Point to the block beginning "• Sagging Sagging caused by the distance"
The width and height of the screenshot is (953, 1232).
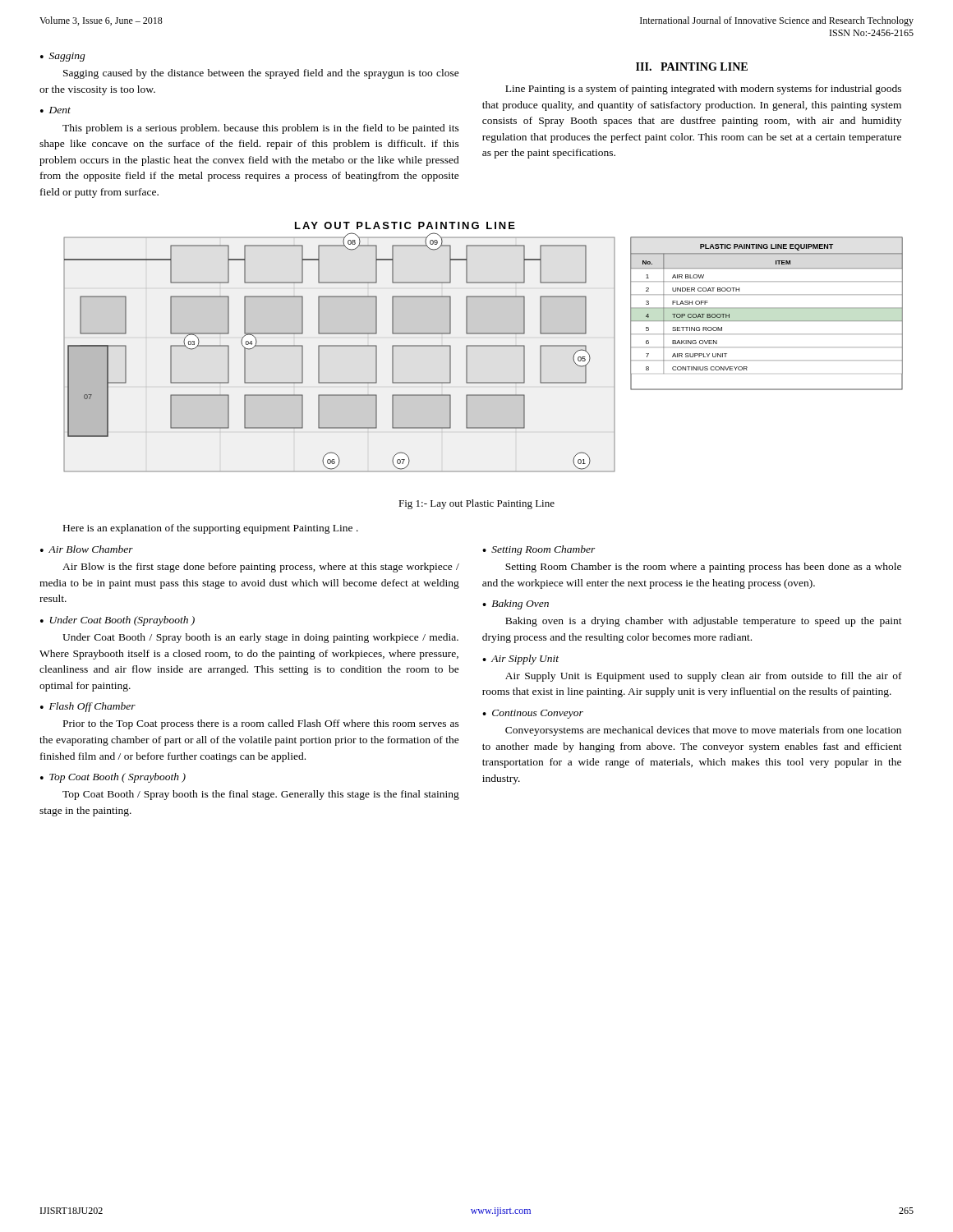(x=249, y=73)
